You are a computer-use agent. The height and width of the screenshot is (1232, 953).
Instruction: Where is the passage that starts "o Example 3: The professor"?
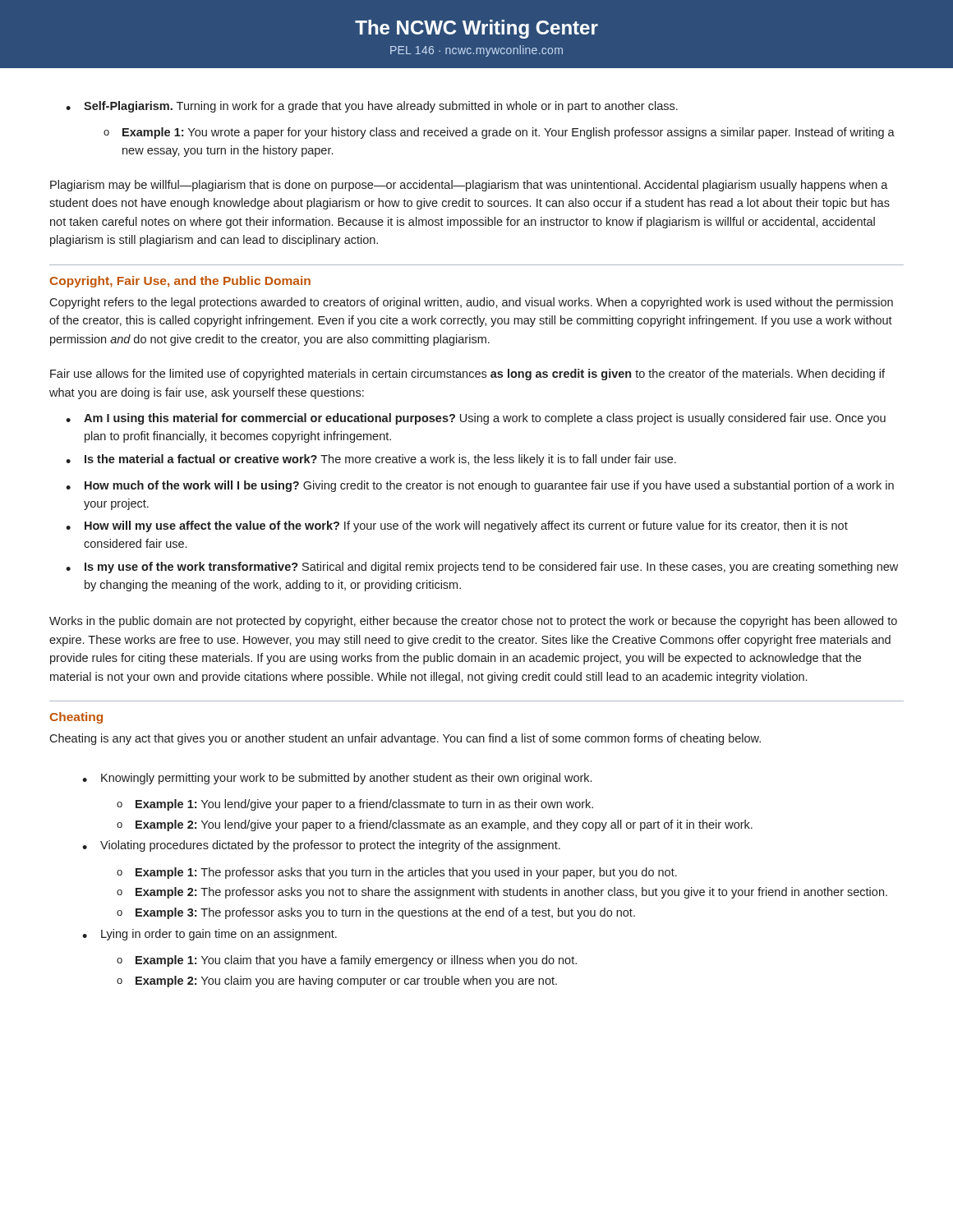pos(510,913)
